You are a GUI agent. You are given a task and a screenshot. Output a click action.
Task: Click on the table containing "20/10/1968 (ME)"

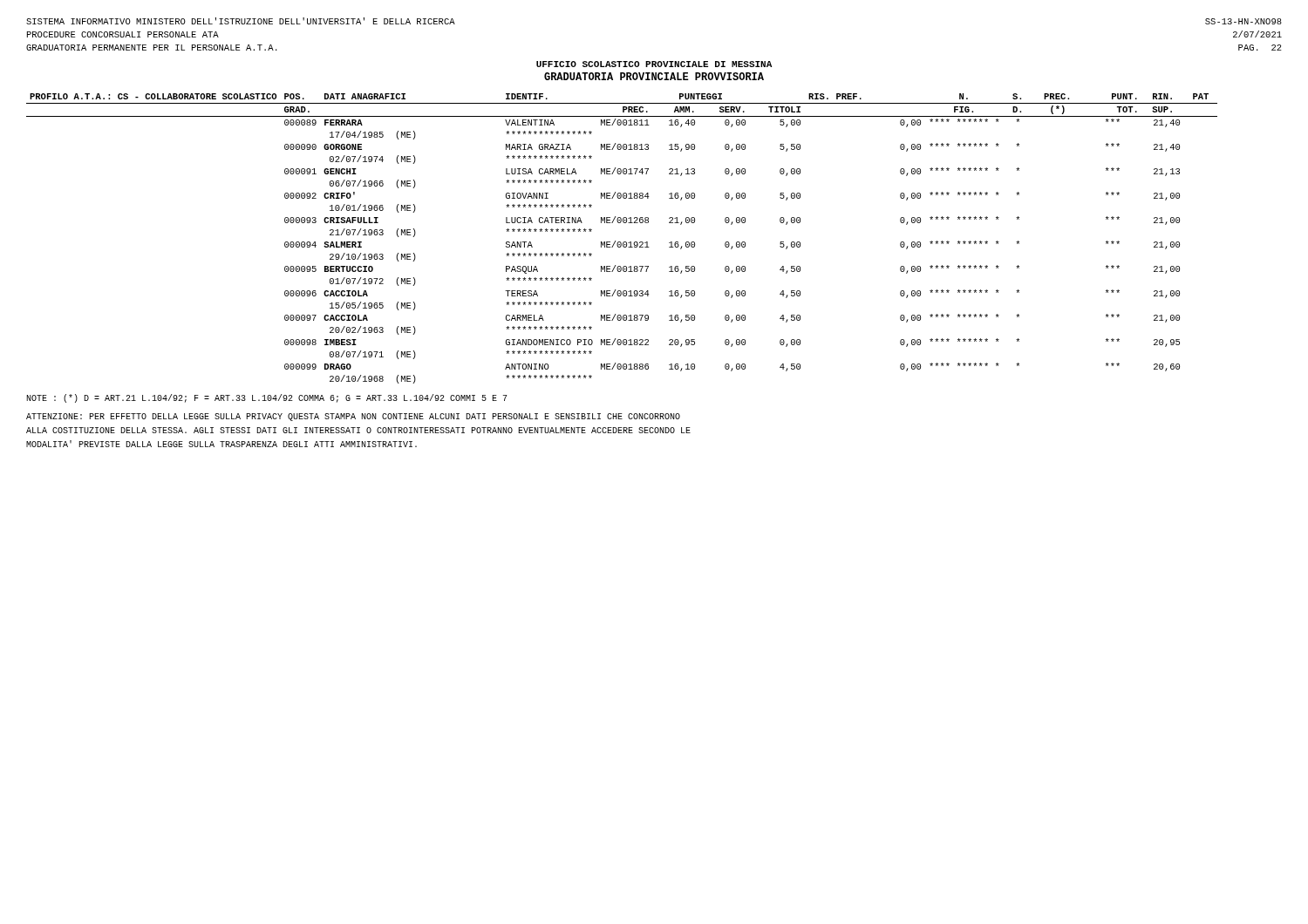tap(654, 238)
